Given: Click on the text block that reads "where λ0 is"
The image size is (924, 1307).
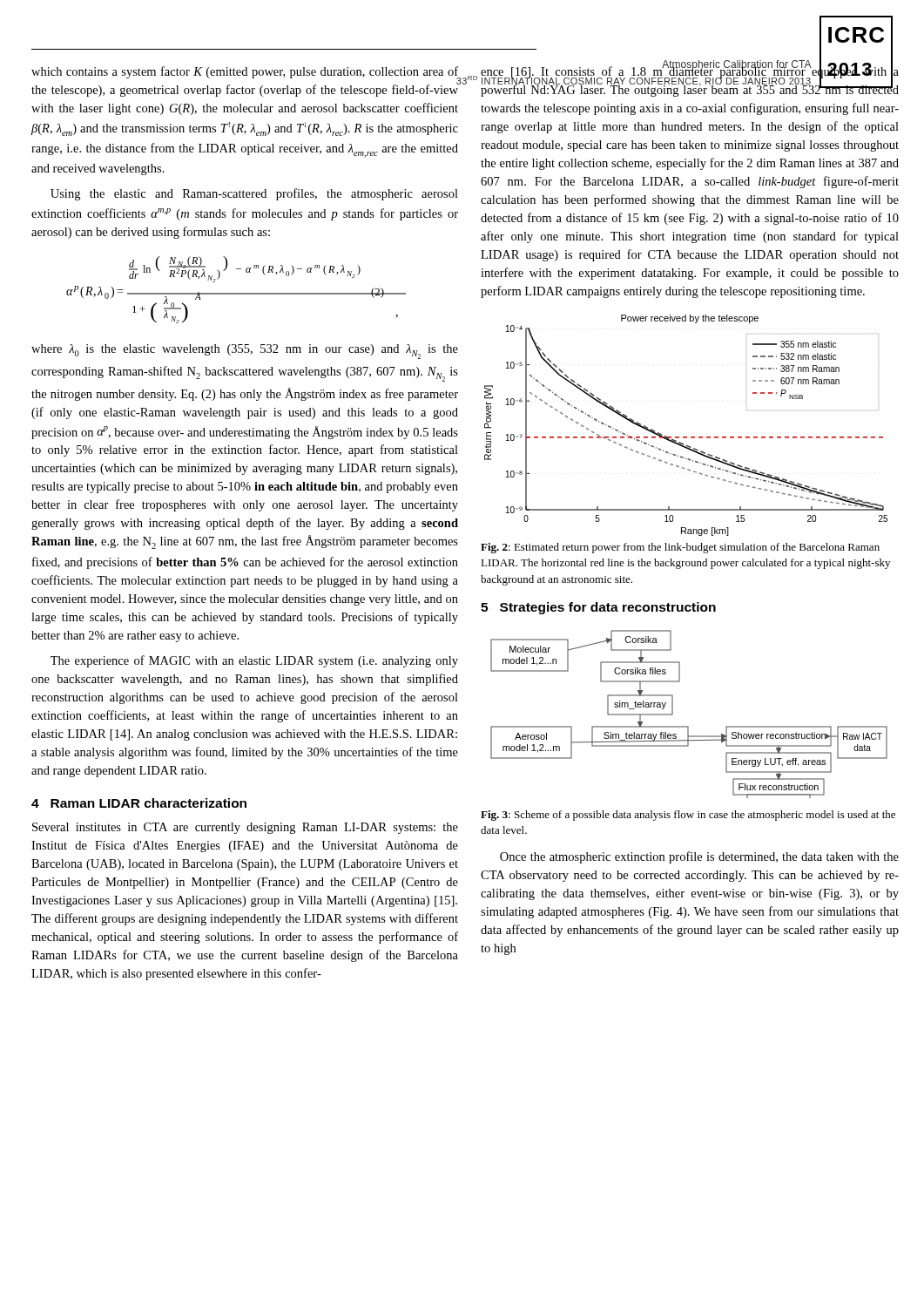Looking at the screenshot, I should [245, 492].
